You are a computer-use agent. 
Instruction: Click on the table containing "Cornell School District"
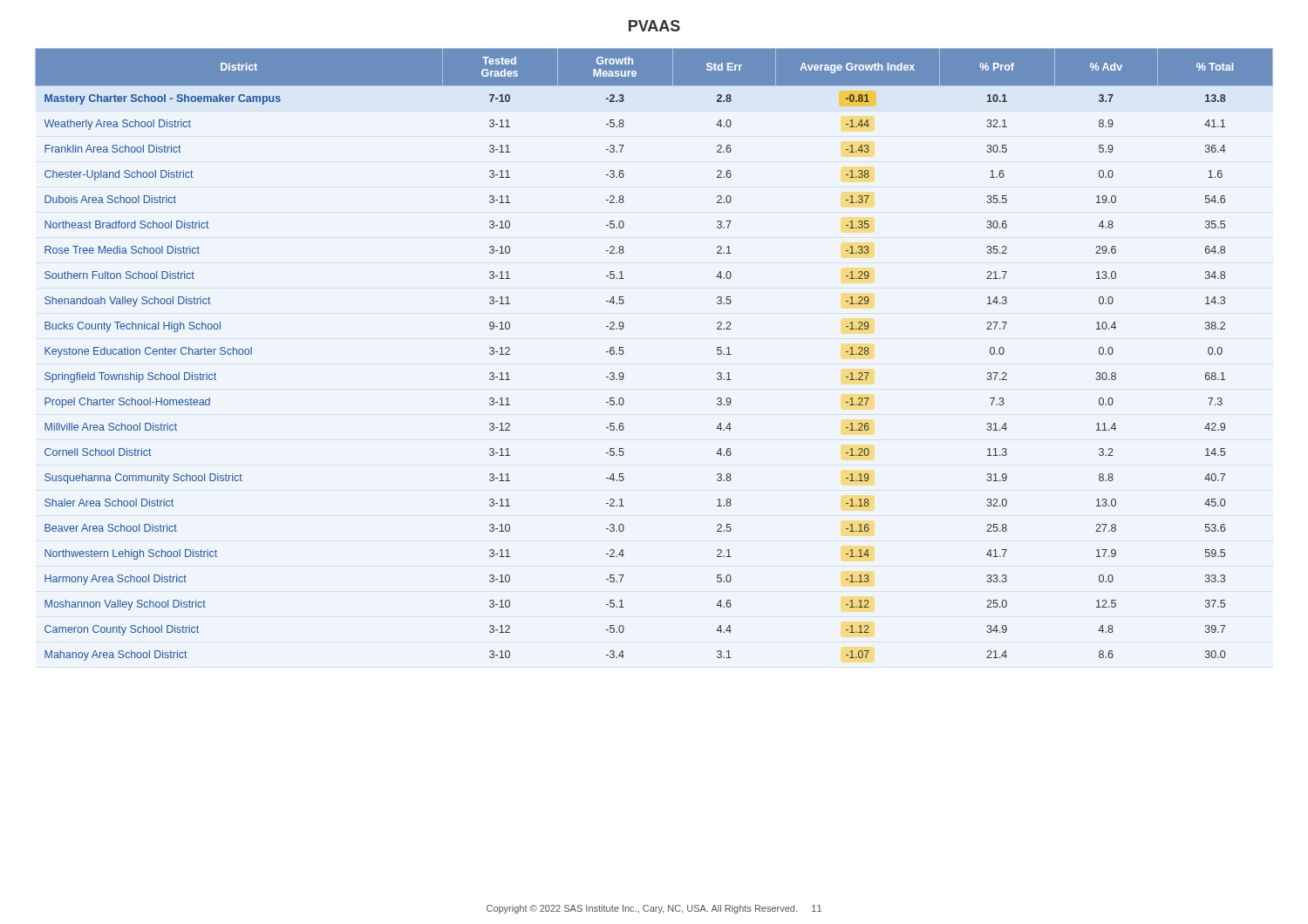(654, 358)
